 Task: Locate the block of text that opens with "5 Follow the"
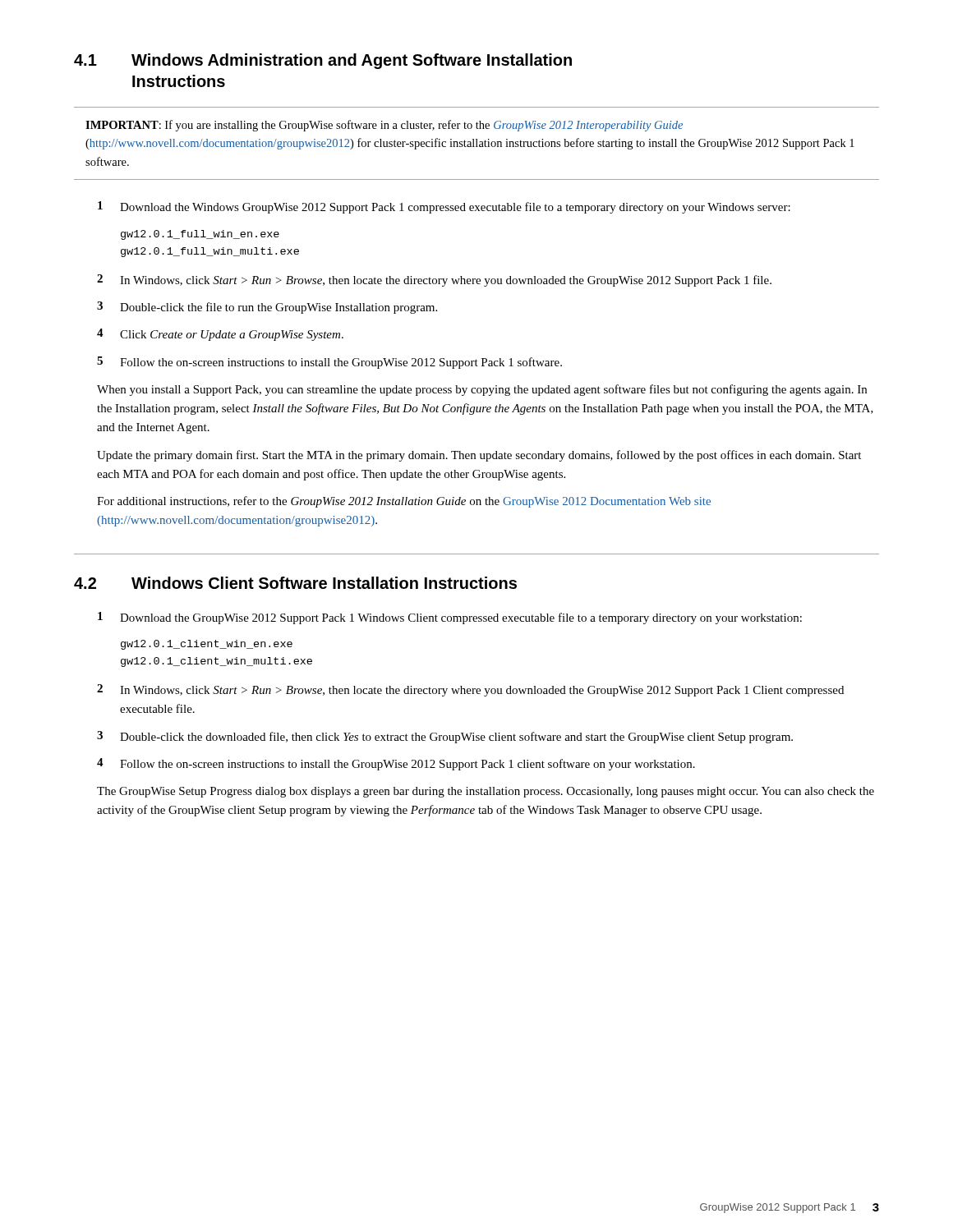[x=488, y=362]
